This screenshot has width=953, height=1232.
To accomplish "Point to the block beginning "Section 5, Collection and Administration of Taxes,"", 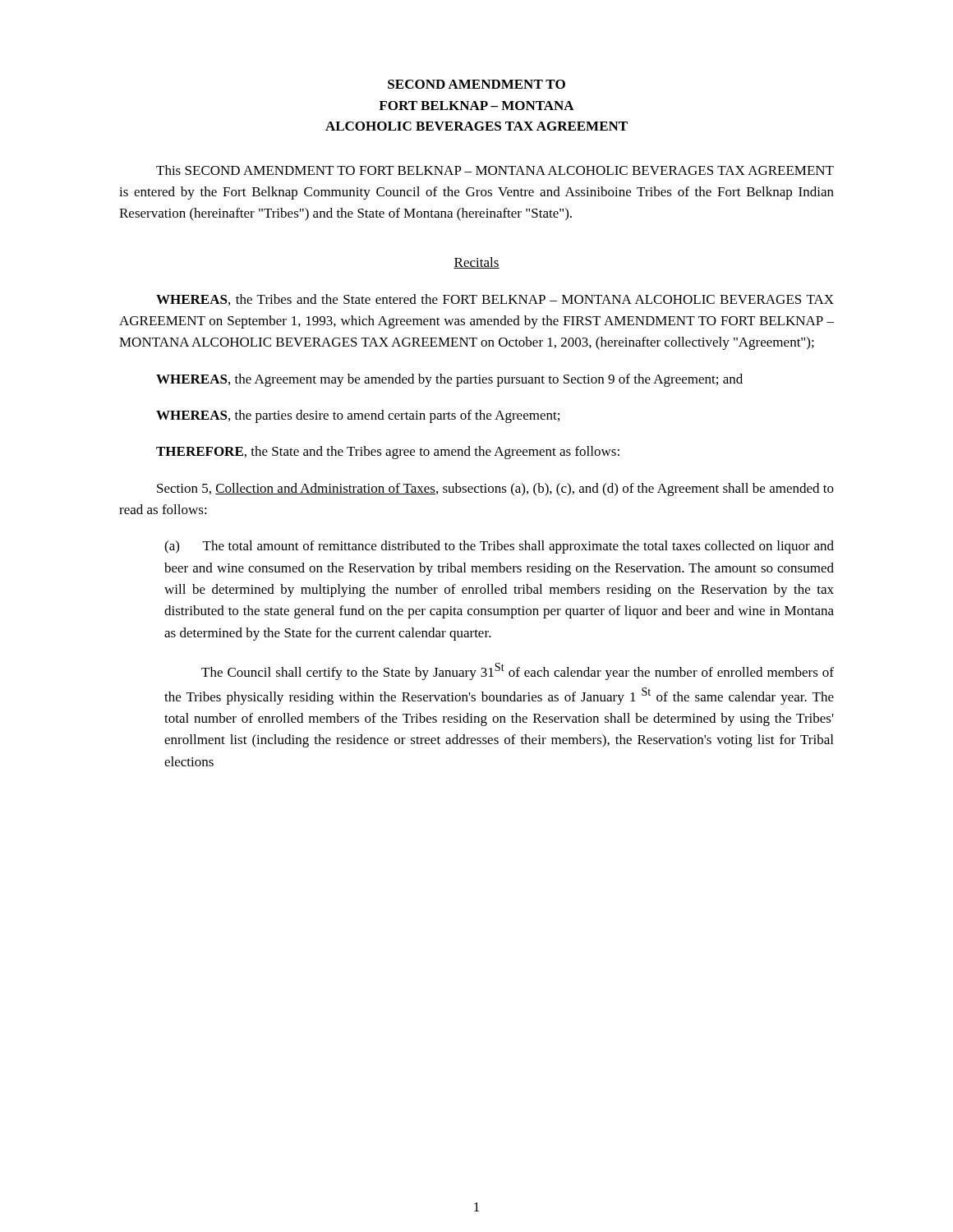I will pos(476,499).
